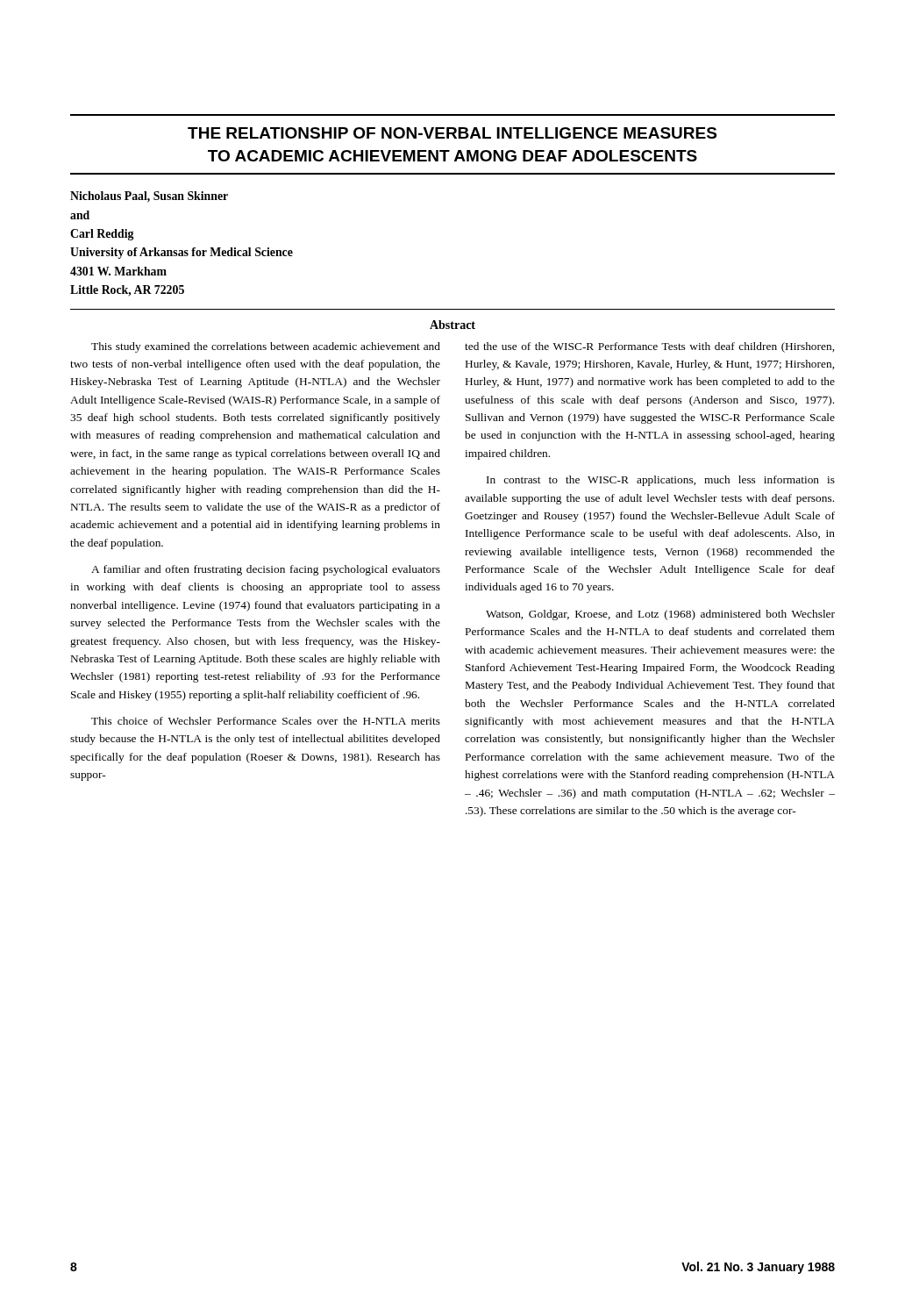Click the section header
The image size is (905, 1316).
pyautogui.click(x=452, y=325)
